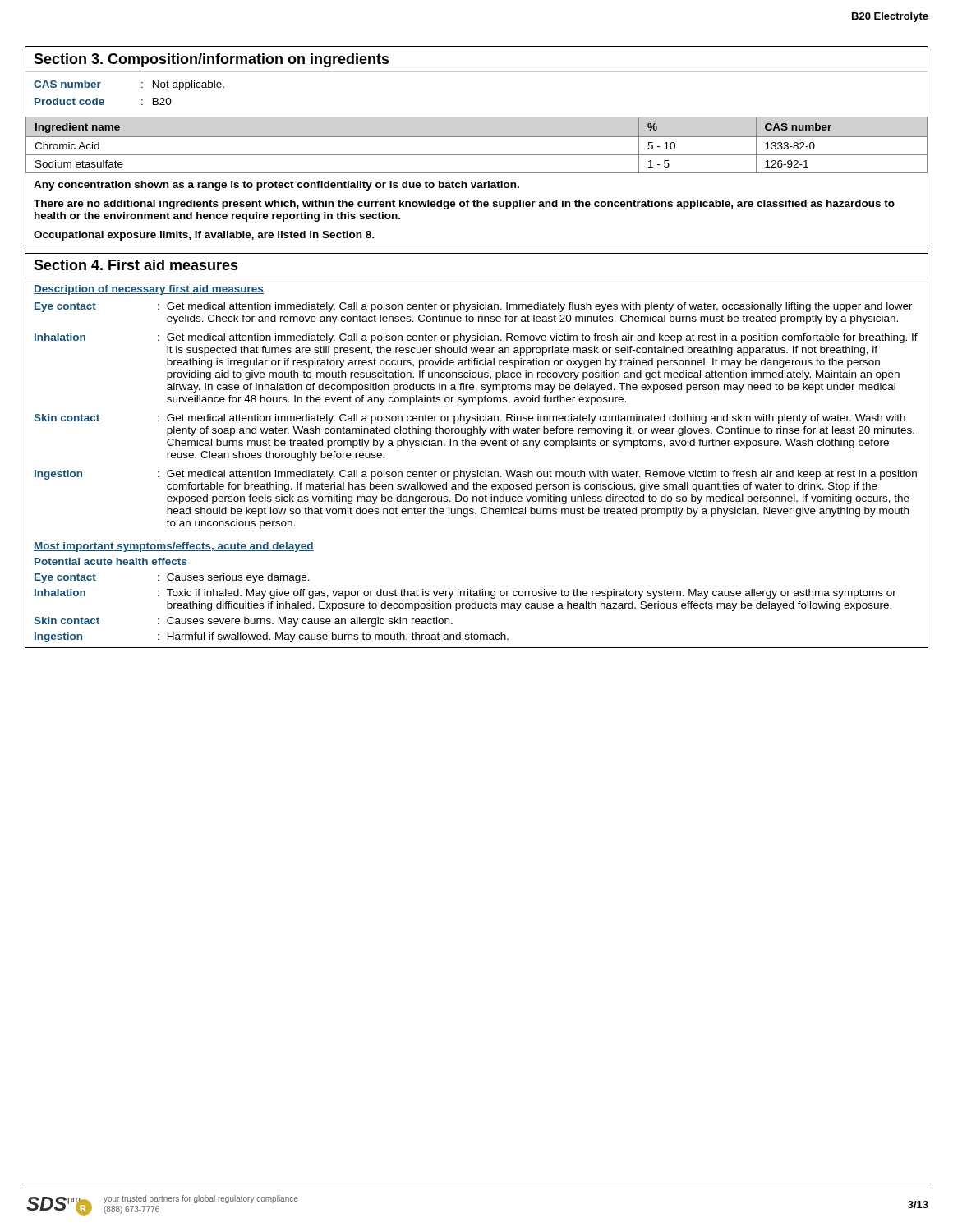Find the text block containing "Any concentration shown"
This screenshot has width=953, height=1232.
pos(277,184)
